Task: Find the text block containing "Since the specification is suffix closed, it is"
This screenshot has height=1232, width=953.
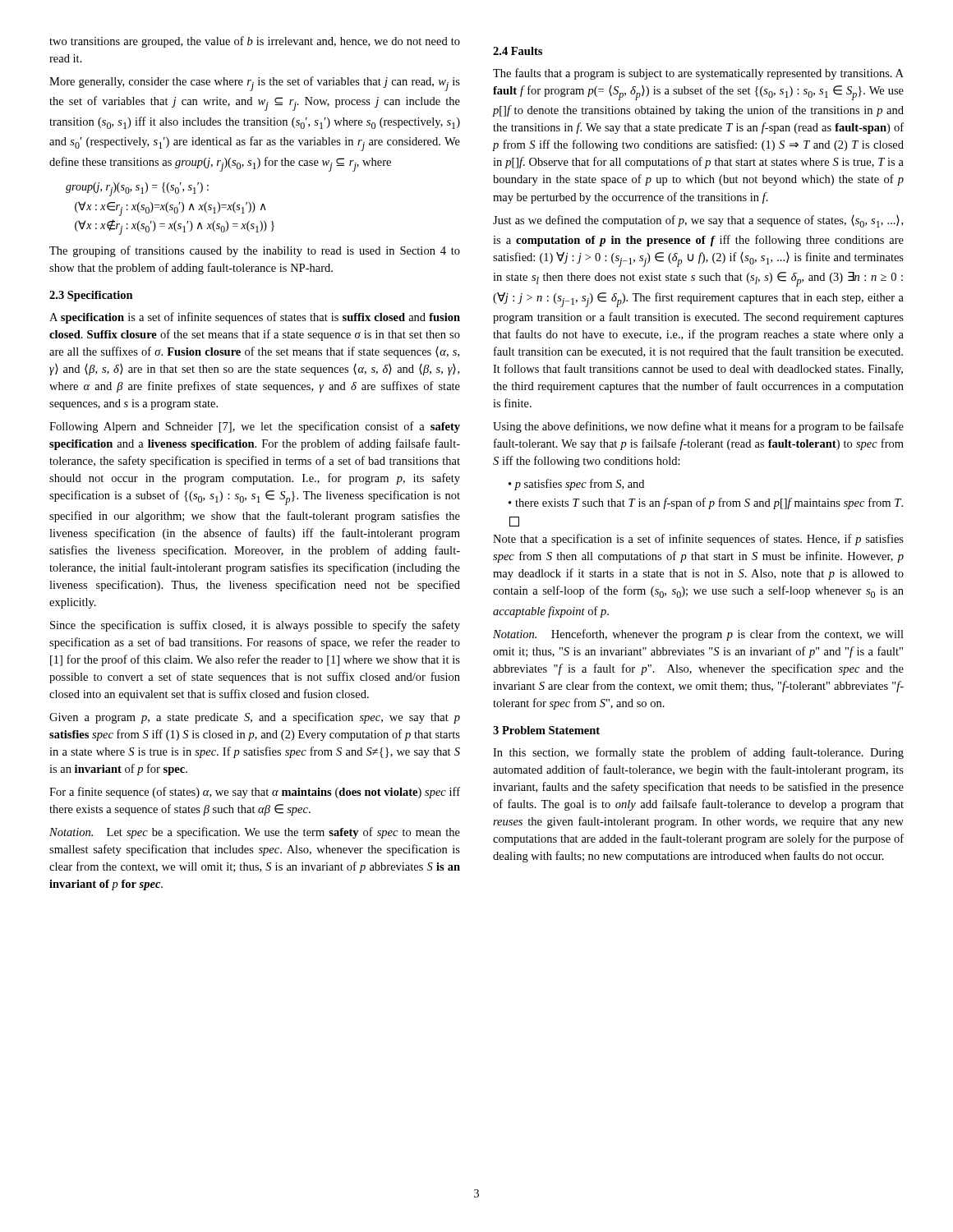Action: click(255, 660)
